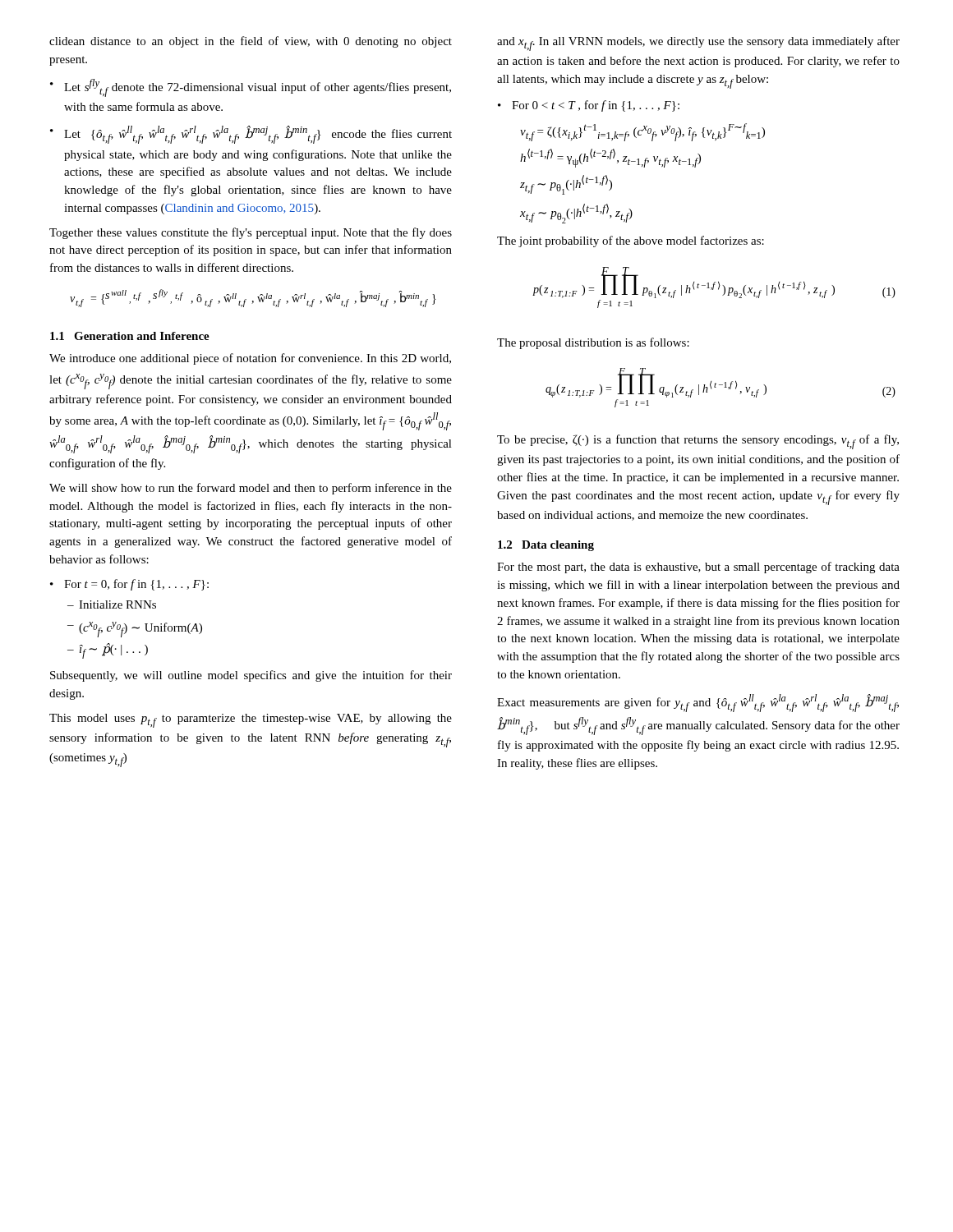Locate the block of text that opens with "For the most part, the data"
The image size is (953, 1232).
coord(698,621)
